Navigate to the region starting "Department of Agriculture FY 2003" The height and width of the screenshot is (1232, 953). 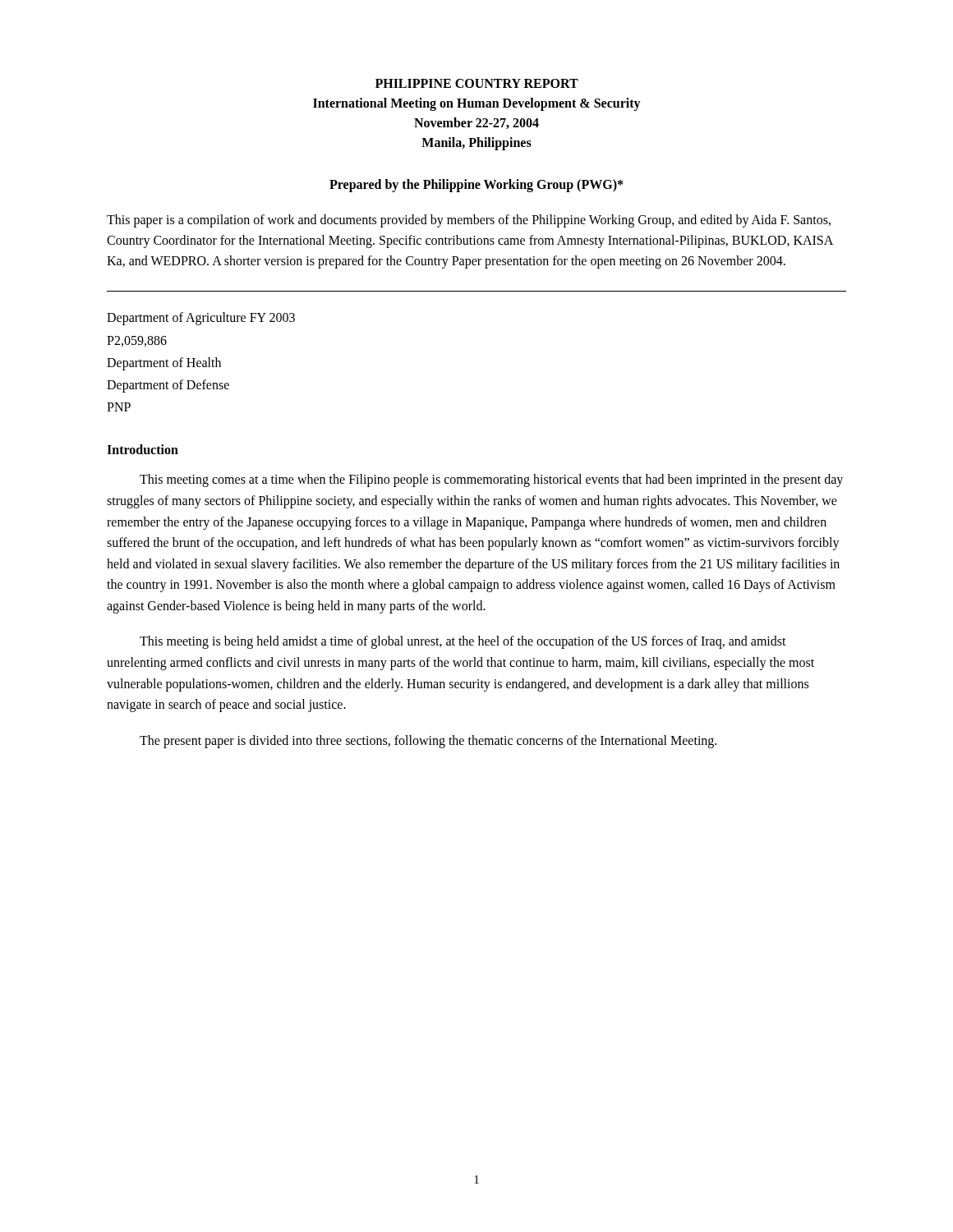201,362
